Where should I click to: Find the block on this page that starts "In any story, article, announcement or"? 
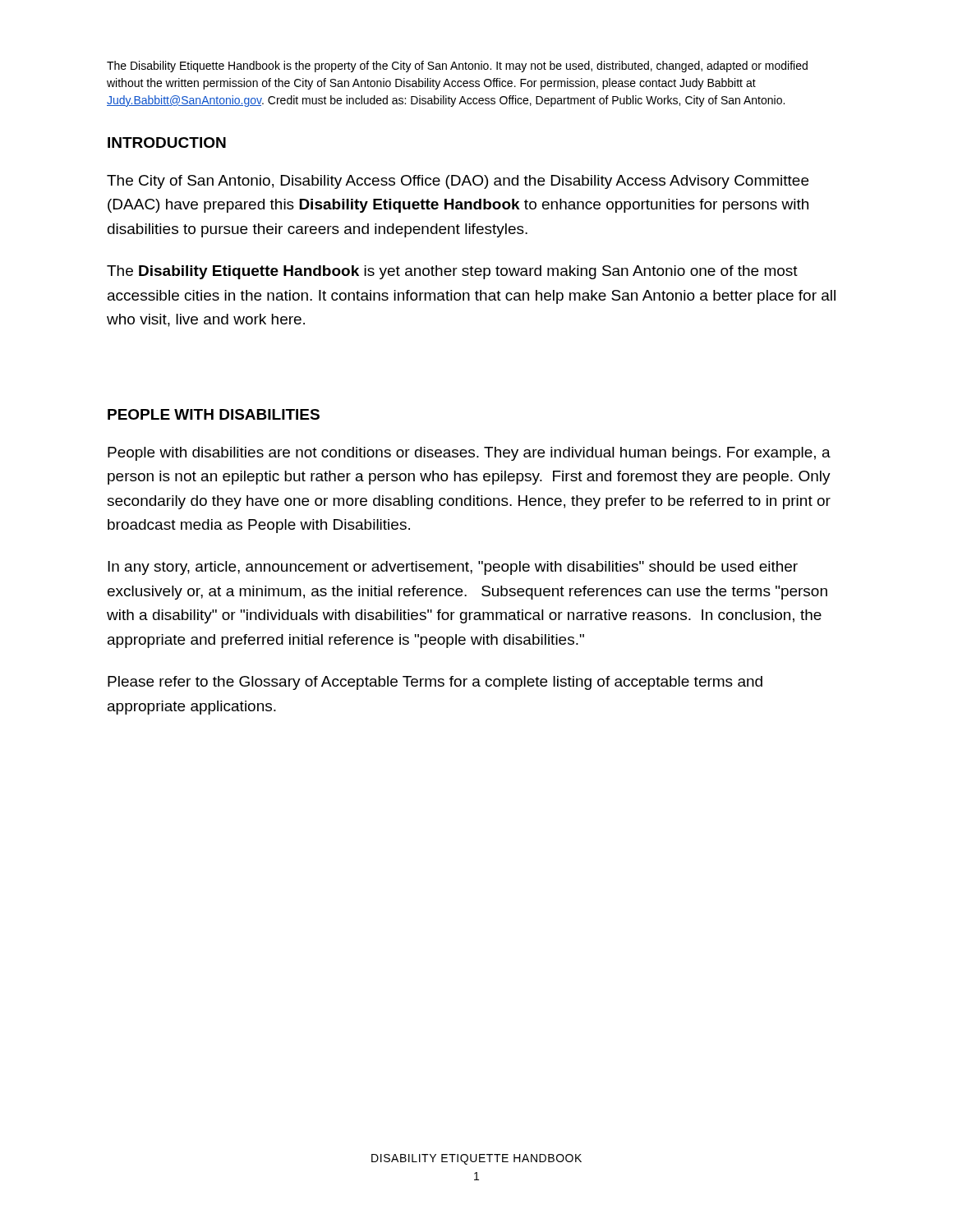tap(467, 603)
